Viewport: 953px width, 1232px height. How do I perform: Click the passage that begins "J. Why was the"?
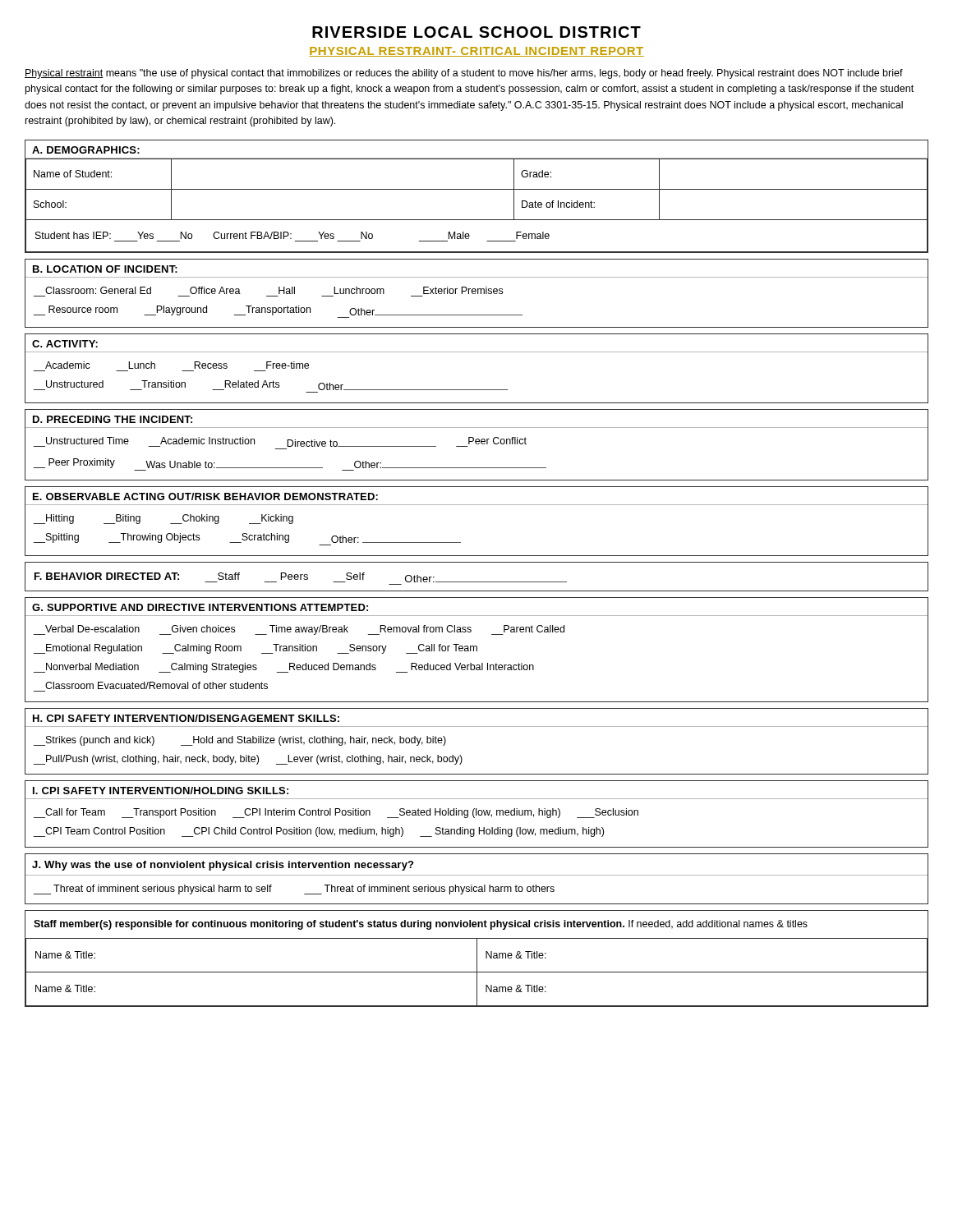point(476,879)
